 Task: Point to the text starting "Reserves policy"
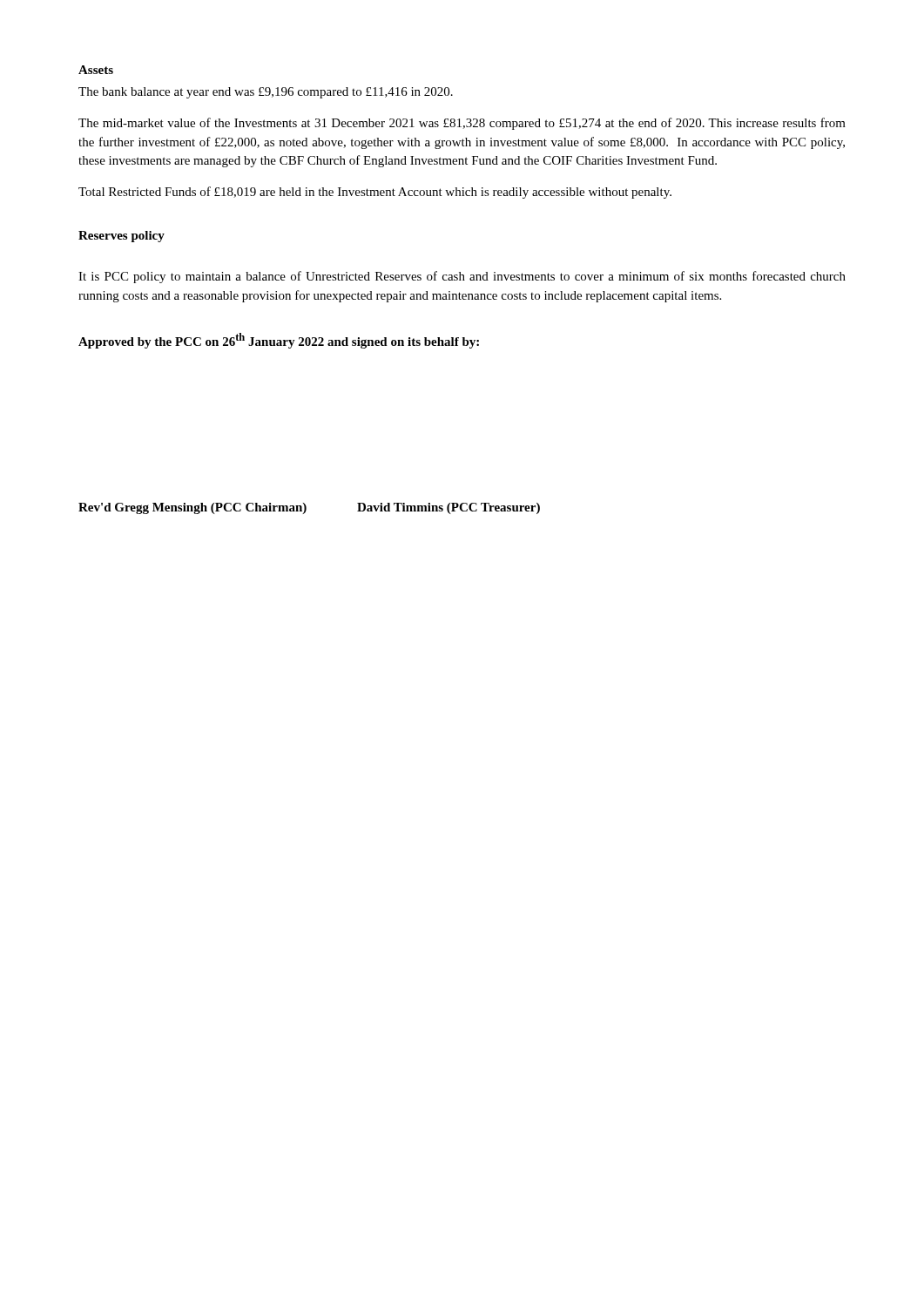pyautogui.click(x=121, y=235)
